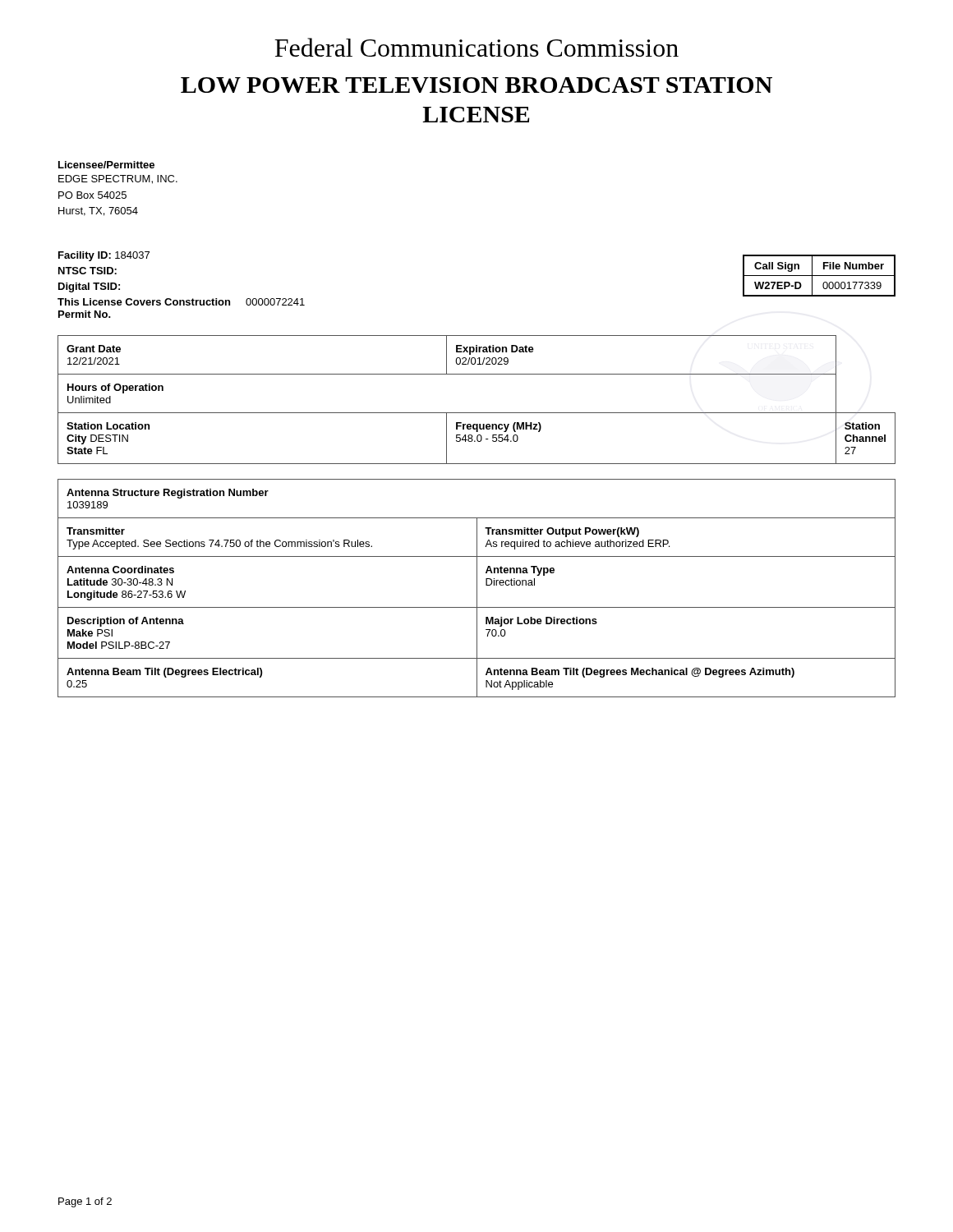Point to the passage starting "Facility ID: 184037 NTSC TSID: Digital"
953x1232 pixels.
pos(92,274)
